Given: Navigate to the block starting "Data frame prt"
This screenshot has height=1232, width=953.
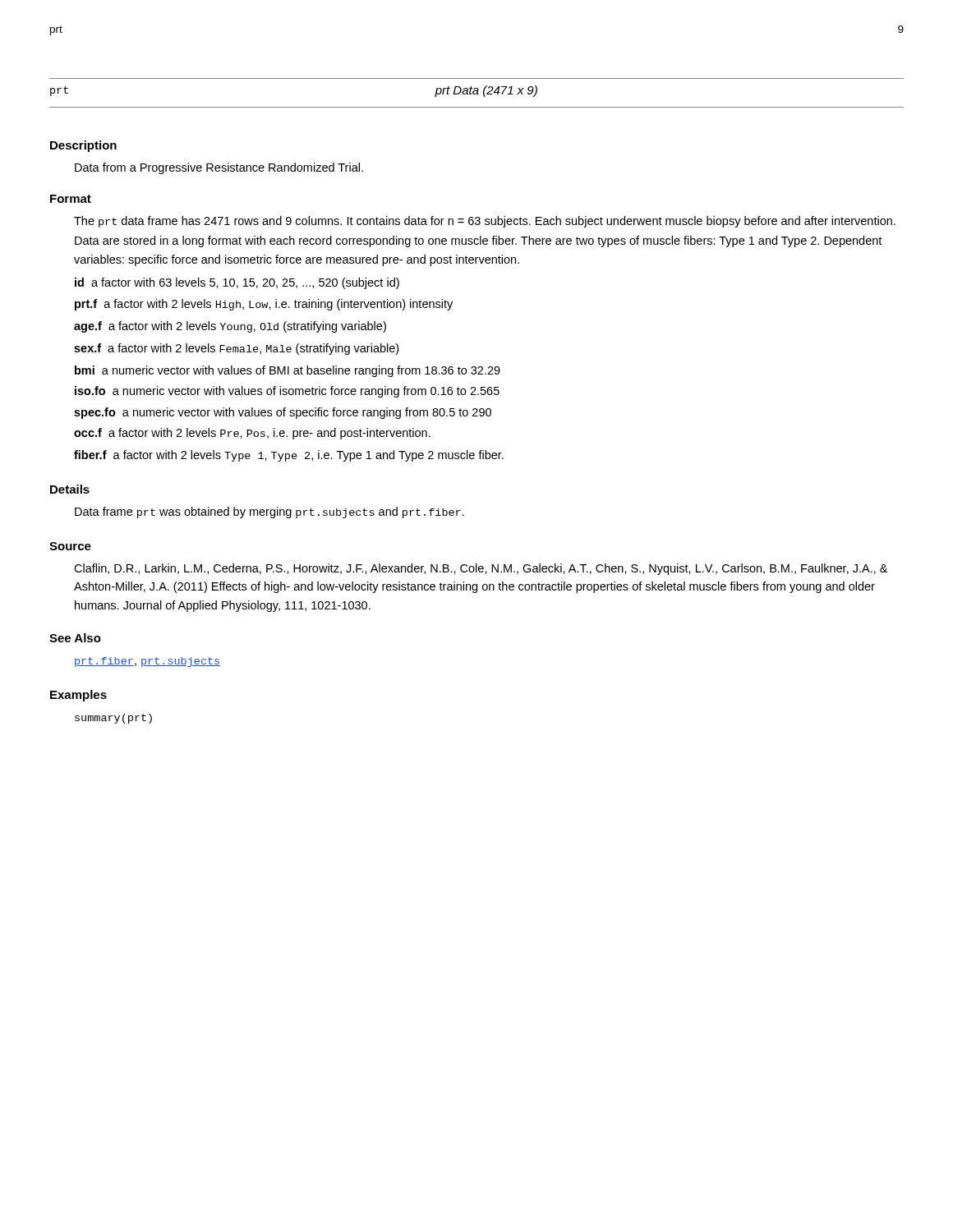Looking at the screenshot, I should point(269,512).
